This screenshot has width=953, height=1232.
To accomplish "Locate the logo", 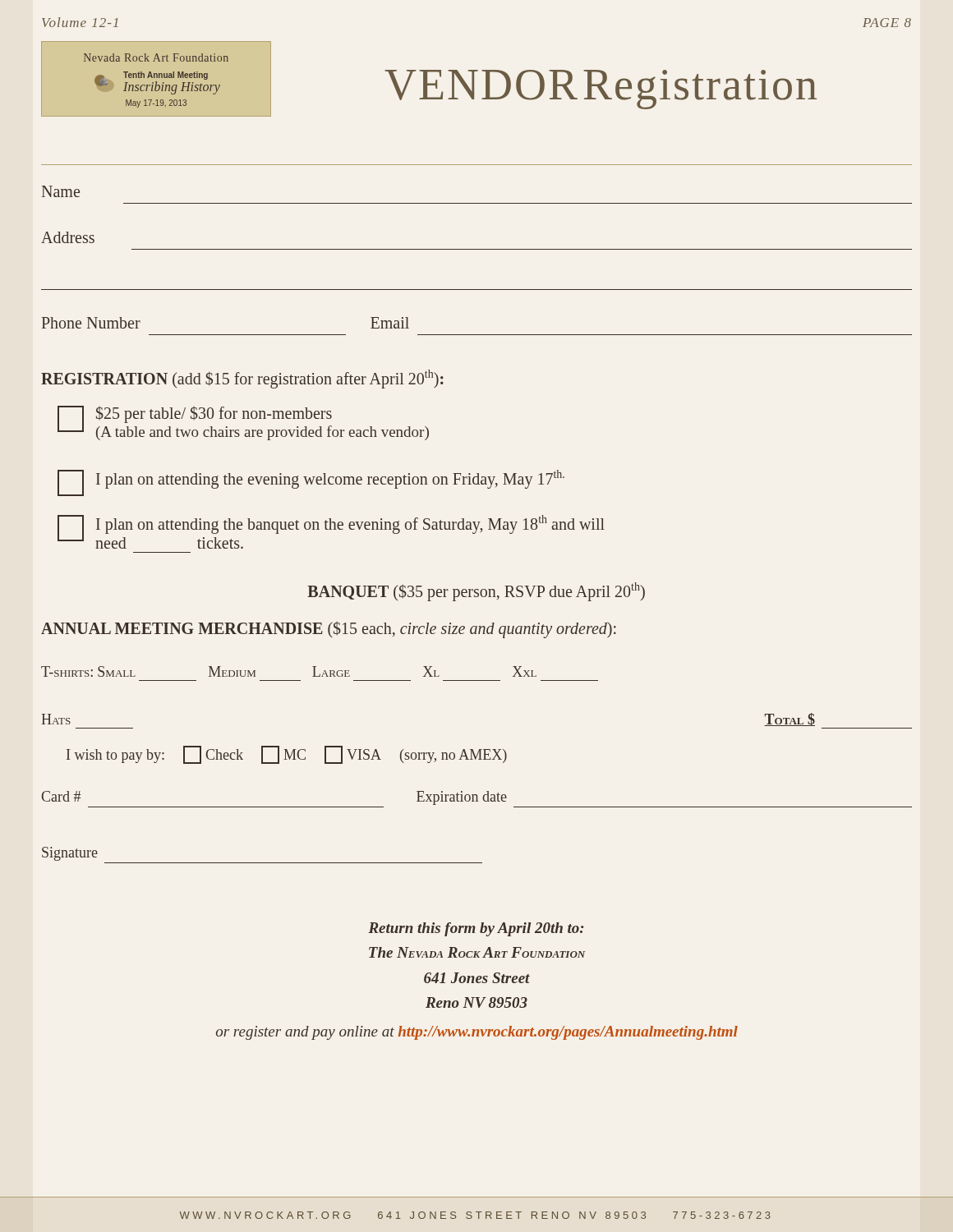I will [156, 79].
